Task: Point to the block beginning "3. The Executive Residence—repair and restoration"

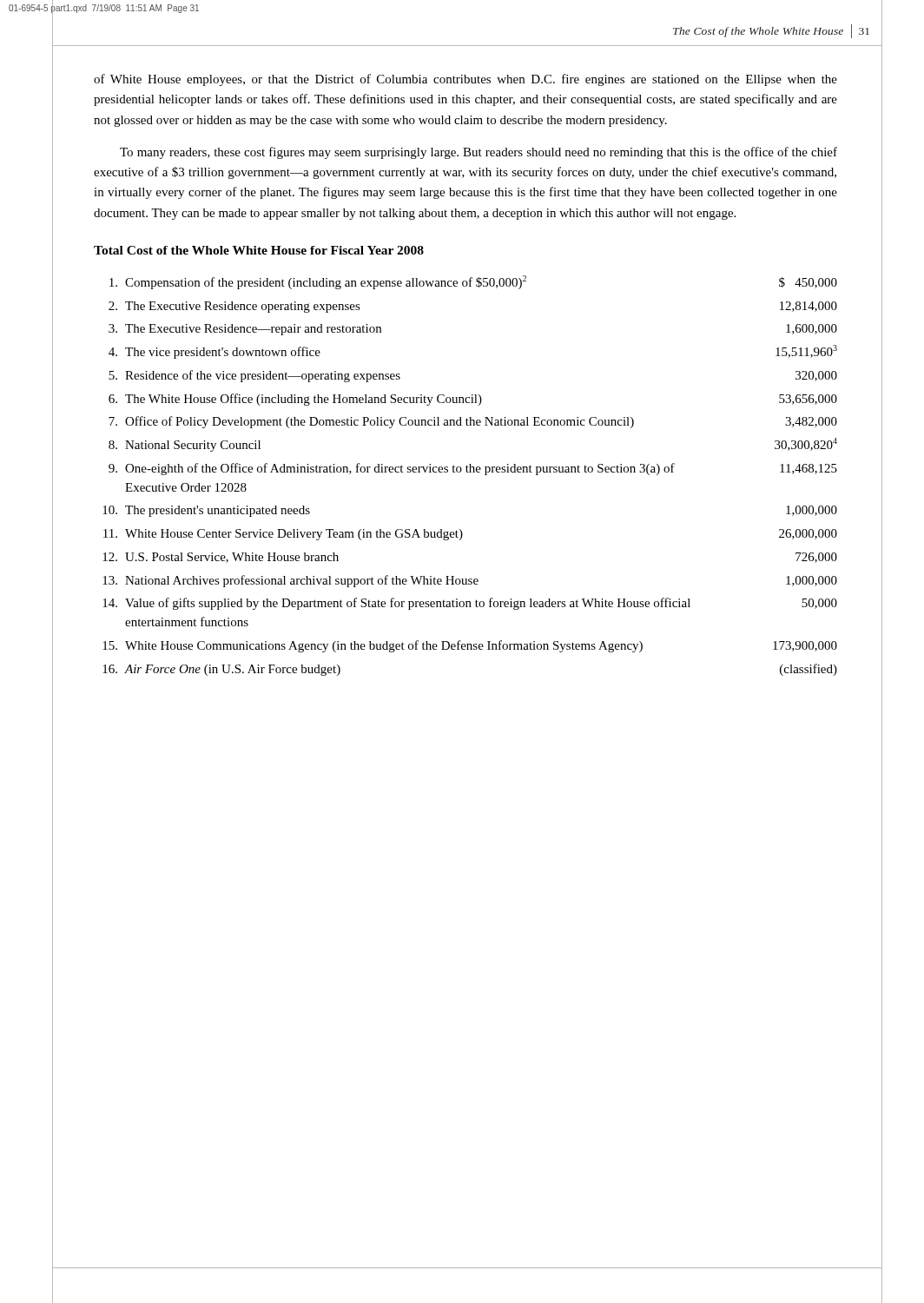Action: click(244, 330)
